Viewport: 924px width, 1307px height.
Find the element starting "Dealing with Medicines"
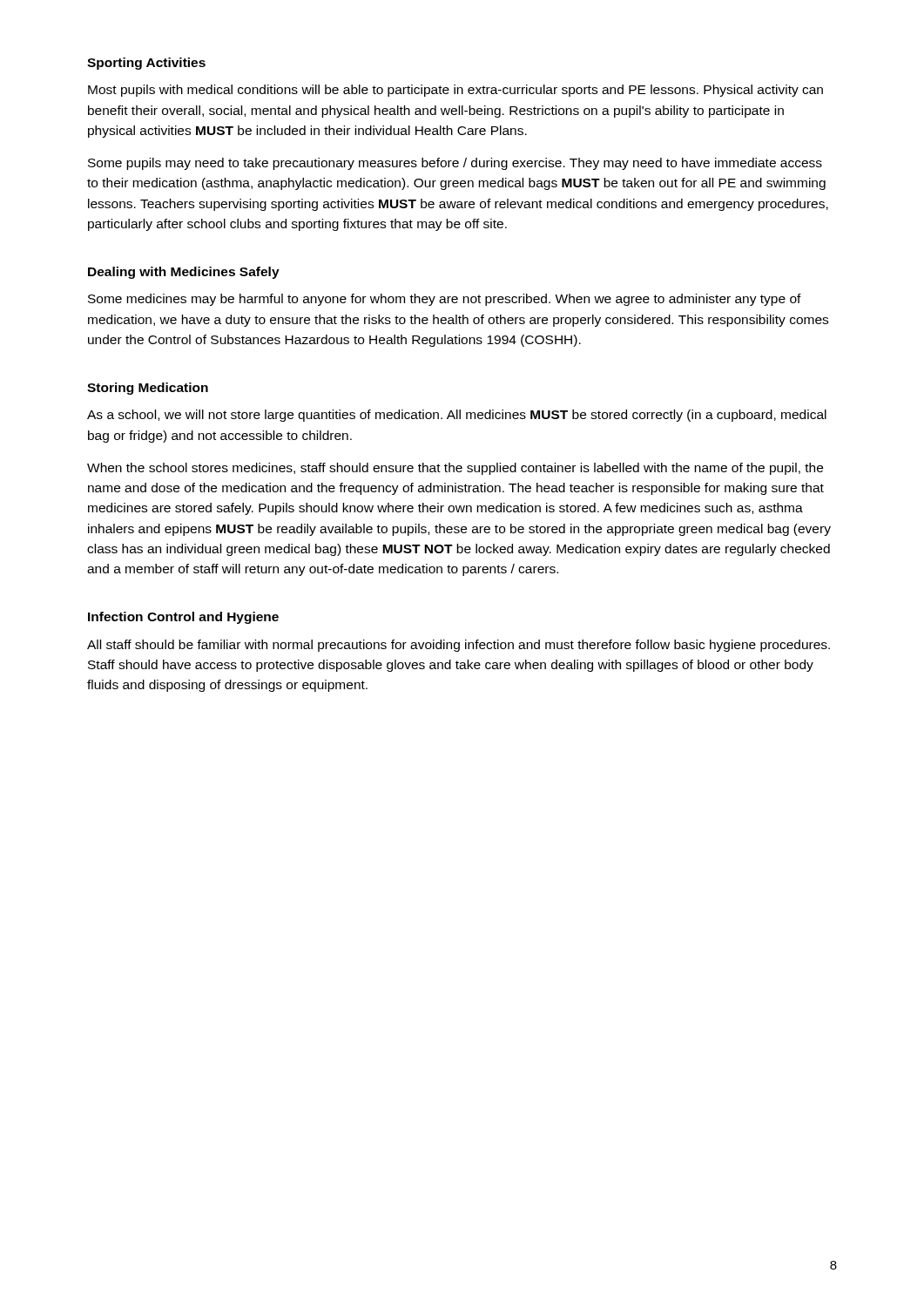tap(183, 271)
